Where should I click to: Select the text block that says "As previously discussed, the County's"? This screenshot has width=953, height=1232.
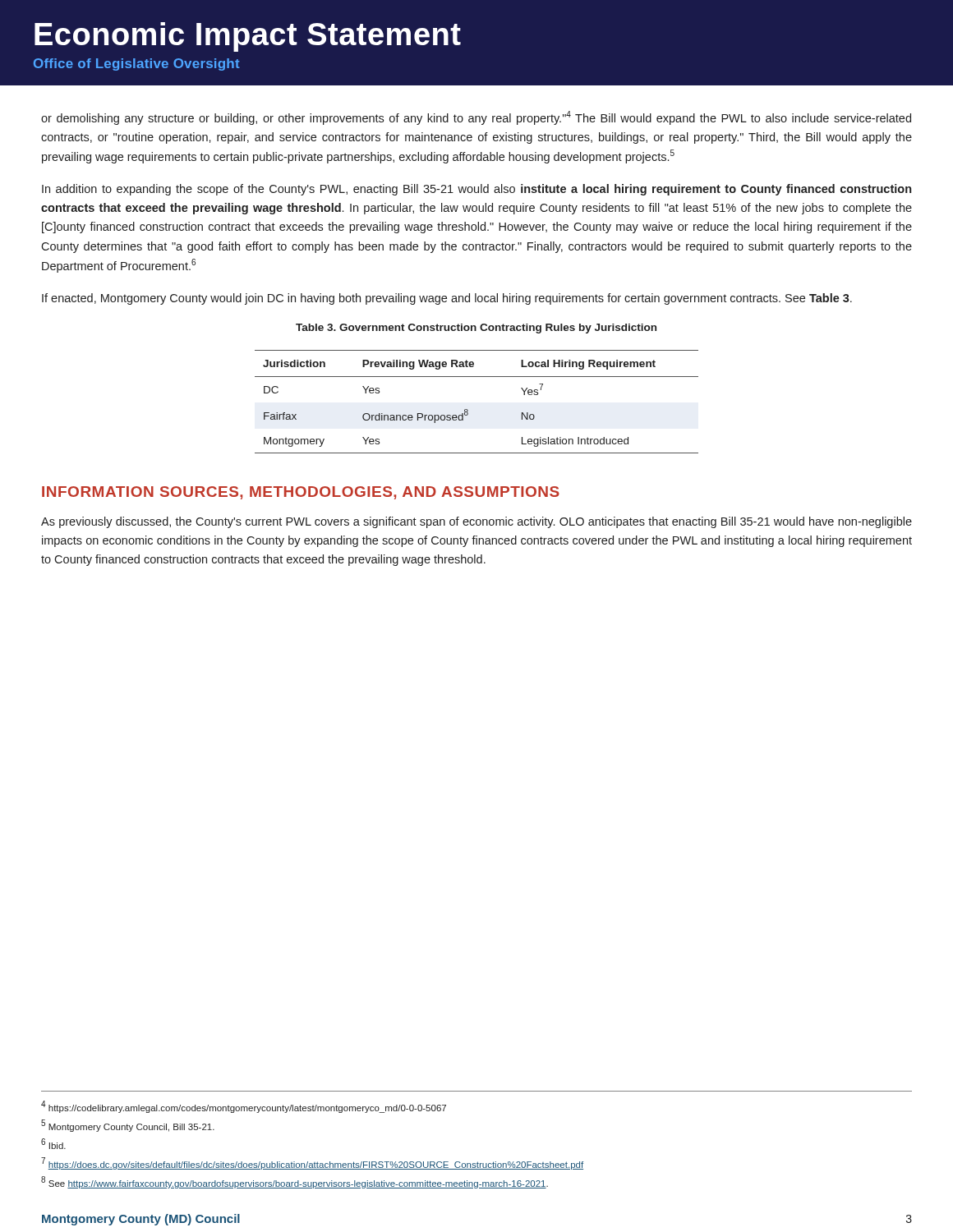[476, 541]
